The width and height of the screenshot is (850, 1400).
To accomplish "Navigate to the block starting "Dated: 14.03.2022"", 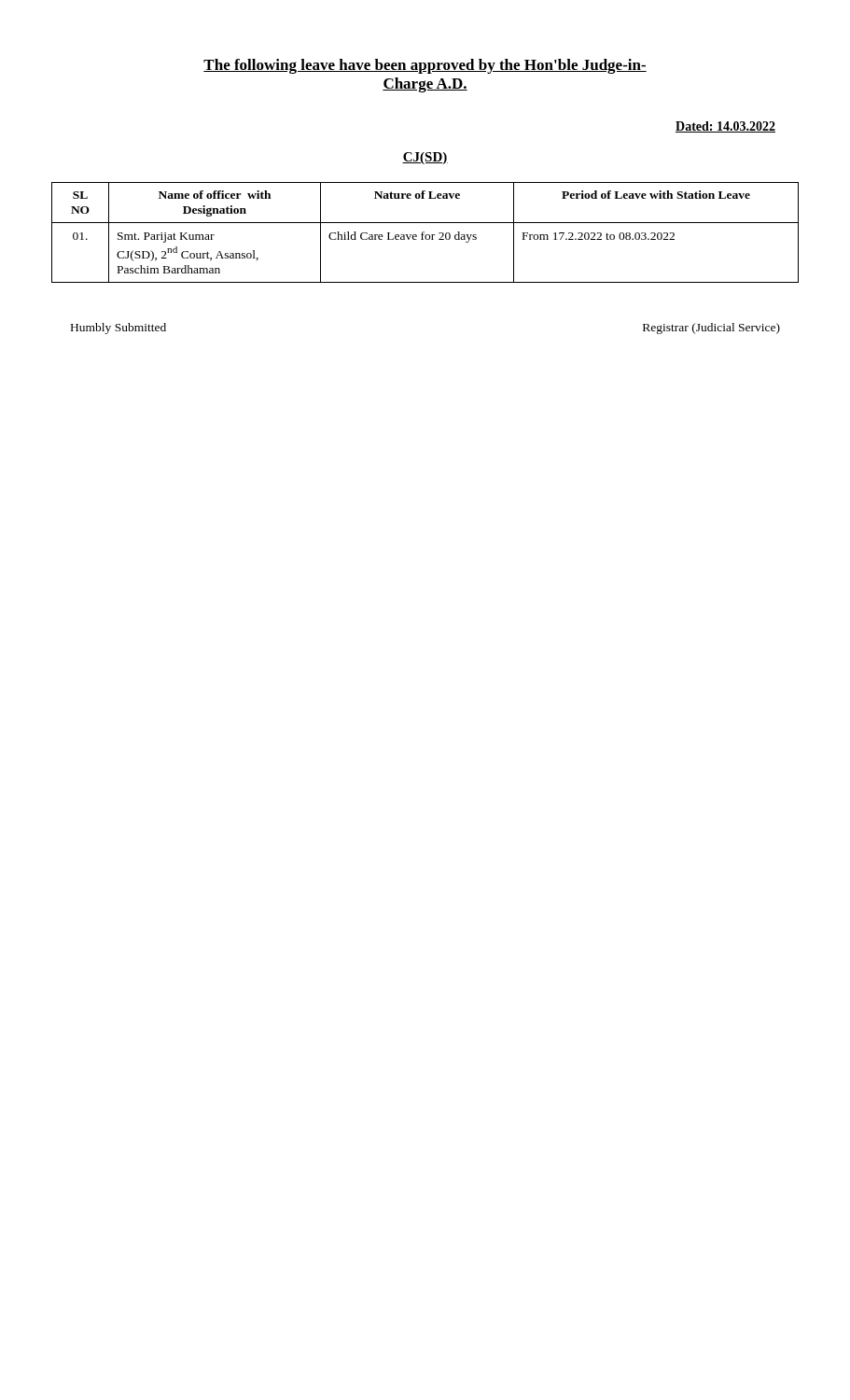I will [725, 126].
